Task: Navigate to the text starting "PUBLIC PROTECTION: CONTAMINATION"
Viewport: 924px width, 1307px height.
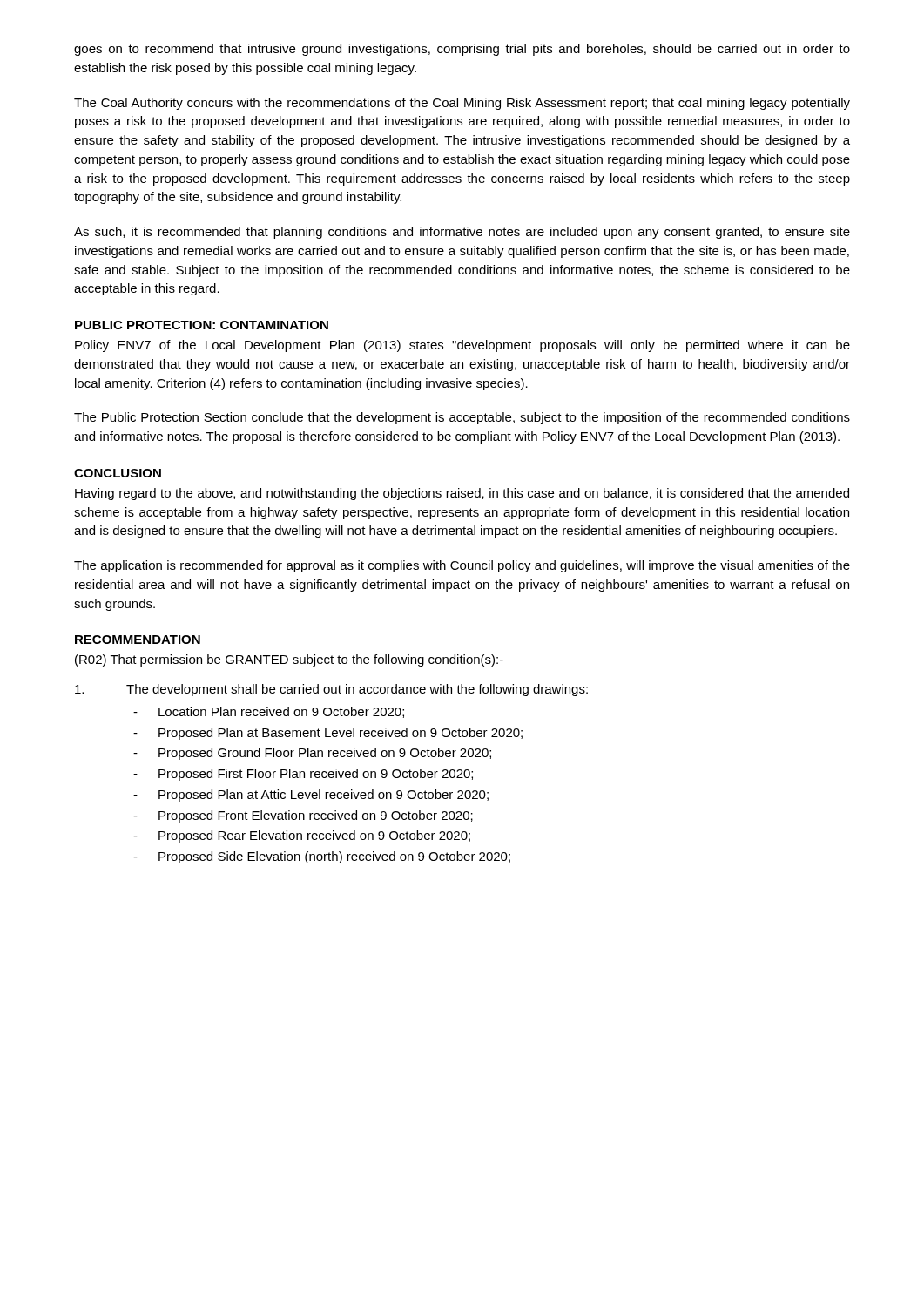Action: pos(201,325)
